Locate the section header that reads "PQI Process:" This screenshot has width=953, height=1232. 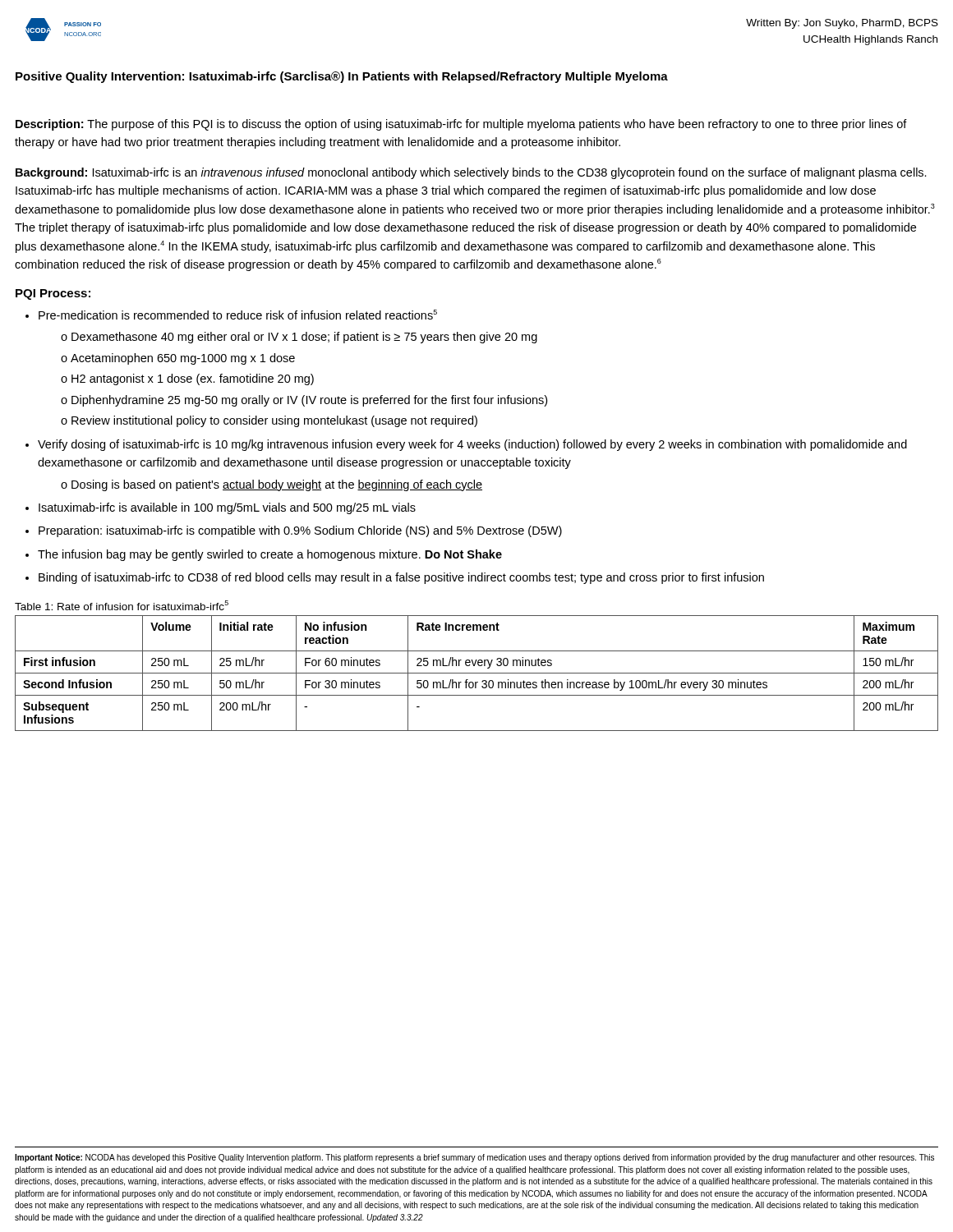click(53, 293)
